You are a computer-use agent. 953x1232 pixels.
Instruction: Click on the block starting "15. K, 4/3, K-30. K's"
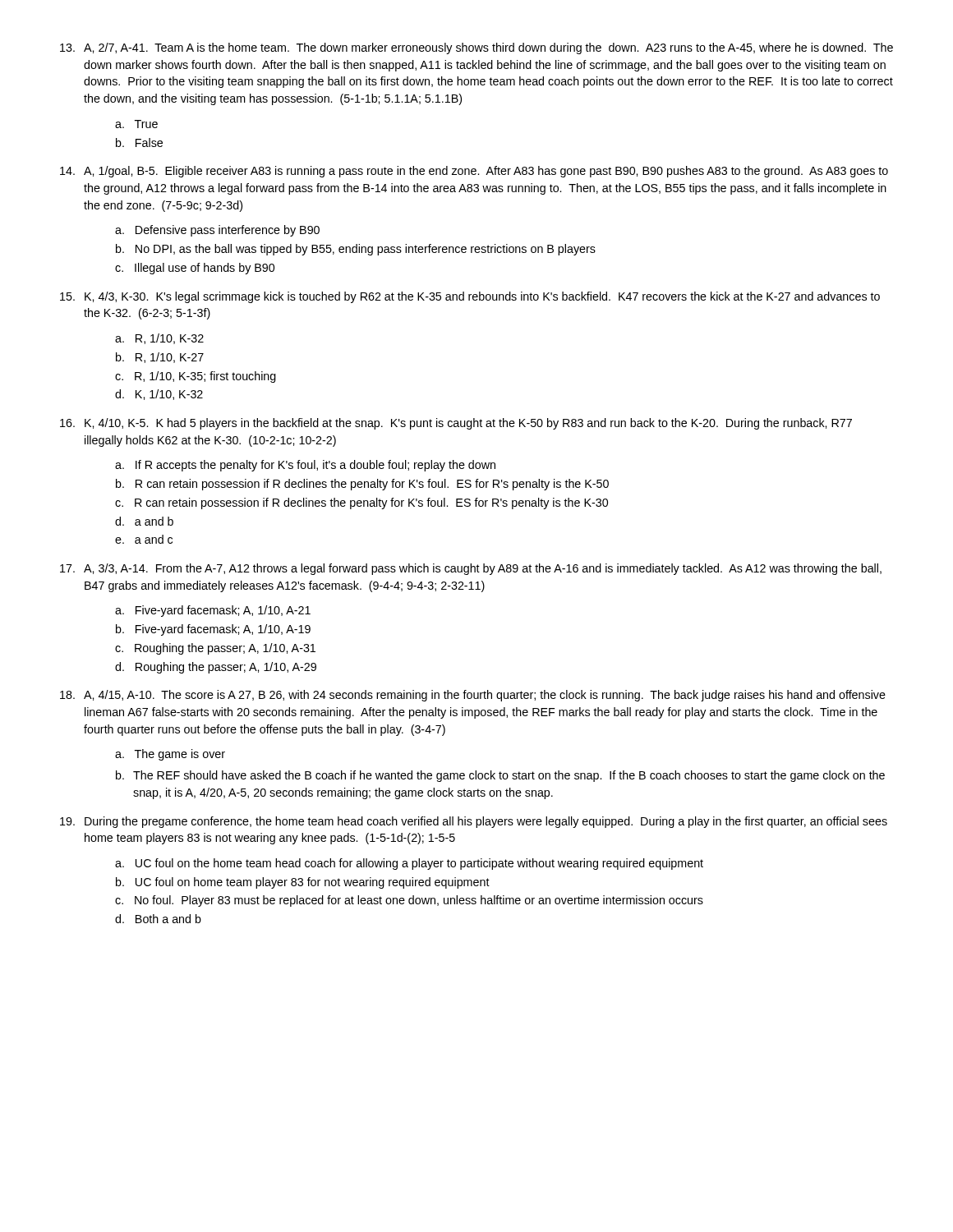(476, 305)
